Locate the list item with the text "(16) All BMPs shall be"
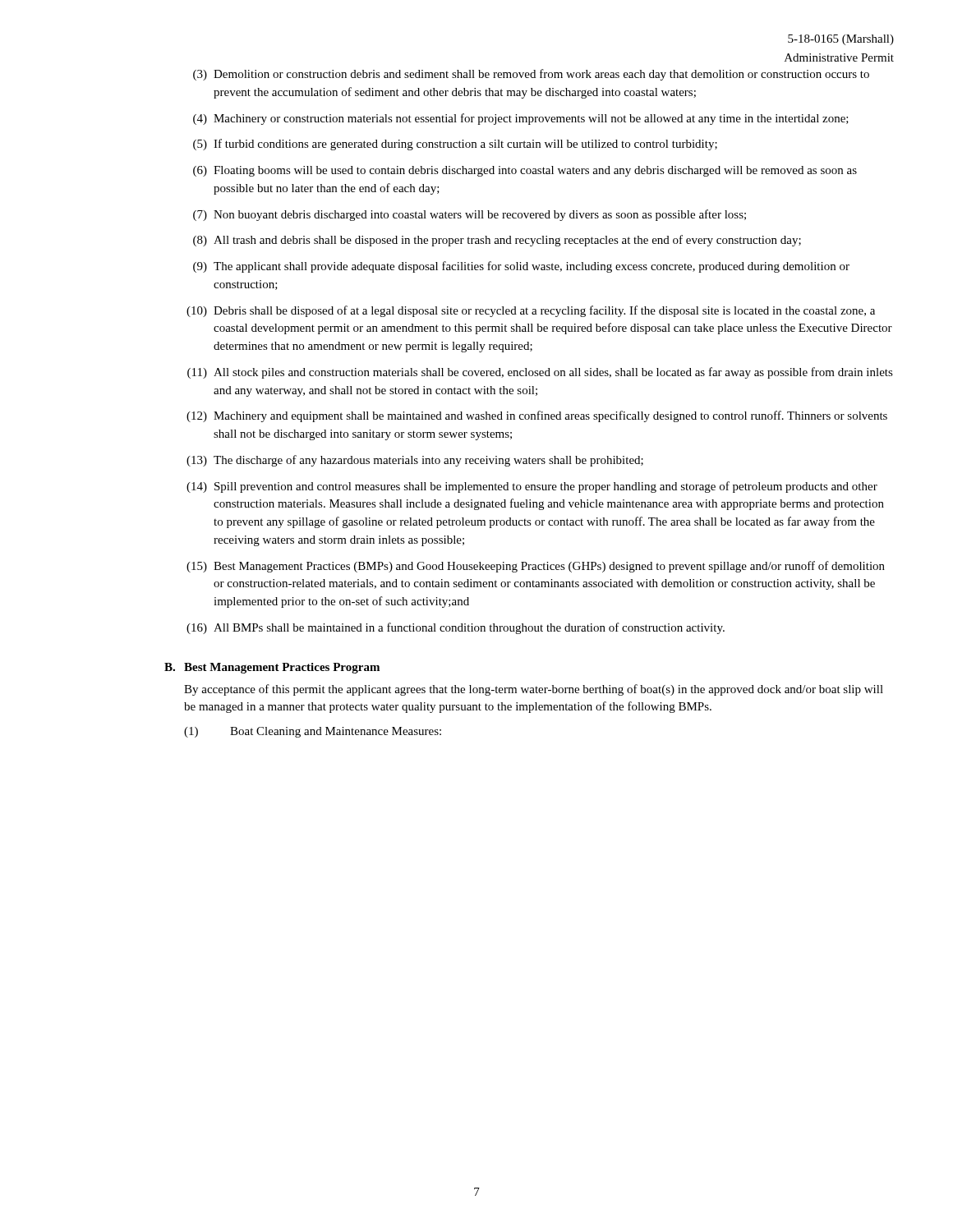Image resolution: width=953 pixels, height=1232 pixels. [x=529, y=628]
